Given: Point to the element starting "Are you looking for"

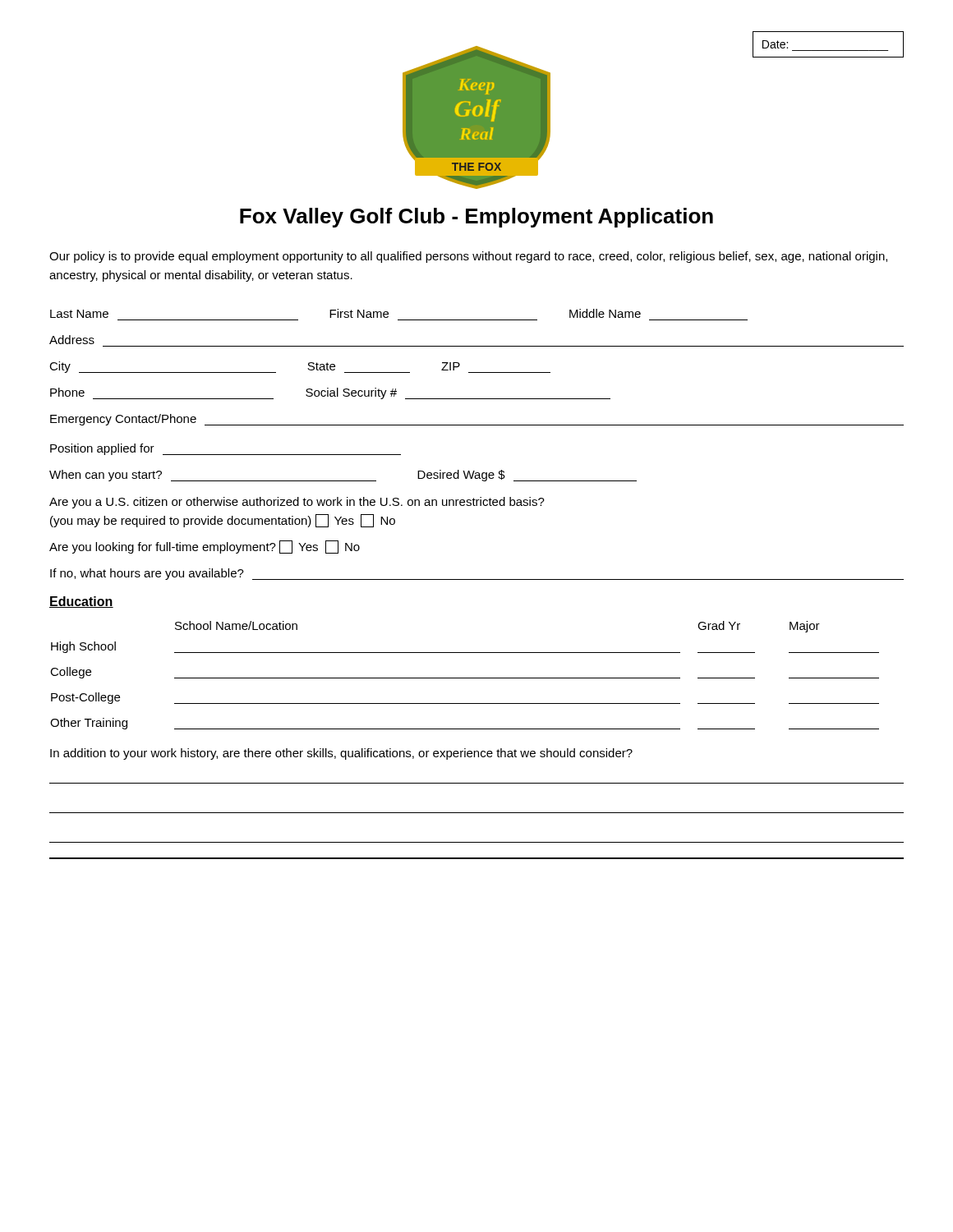Looking at the screenshot, I should pos(205,547).
